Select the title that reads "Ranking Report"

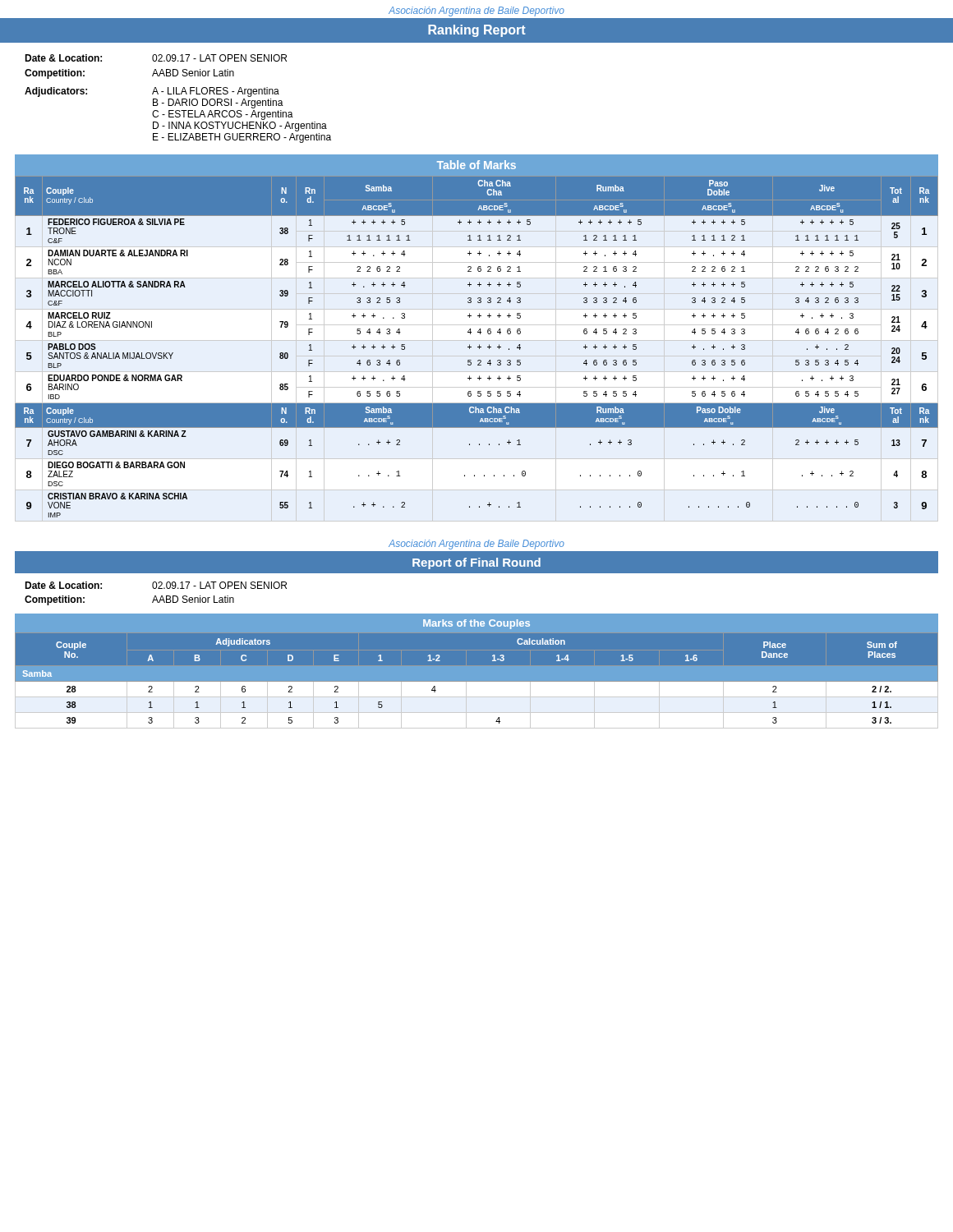pos(476,30)
